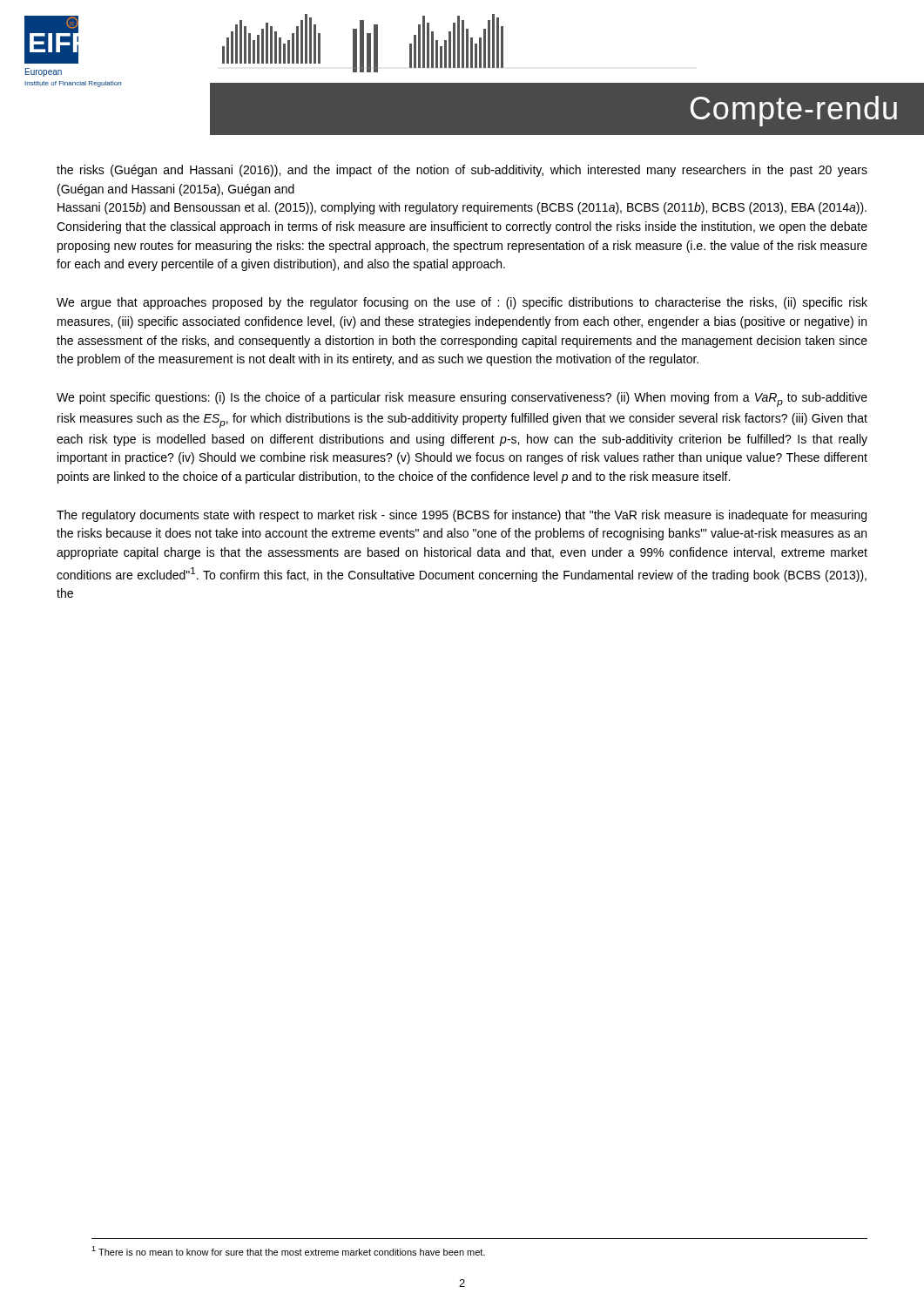Find the block on this page that starts "We argue that"
The height and width of the screenshot is (1307, 924).
pos(462,331)
